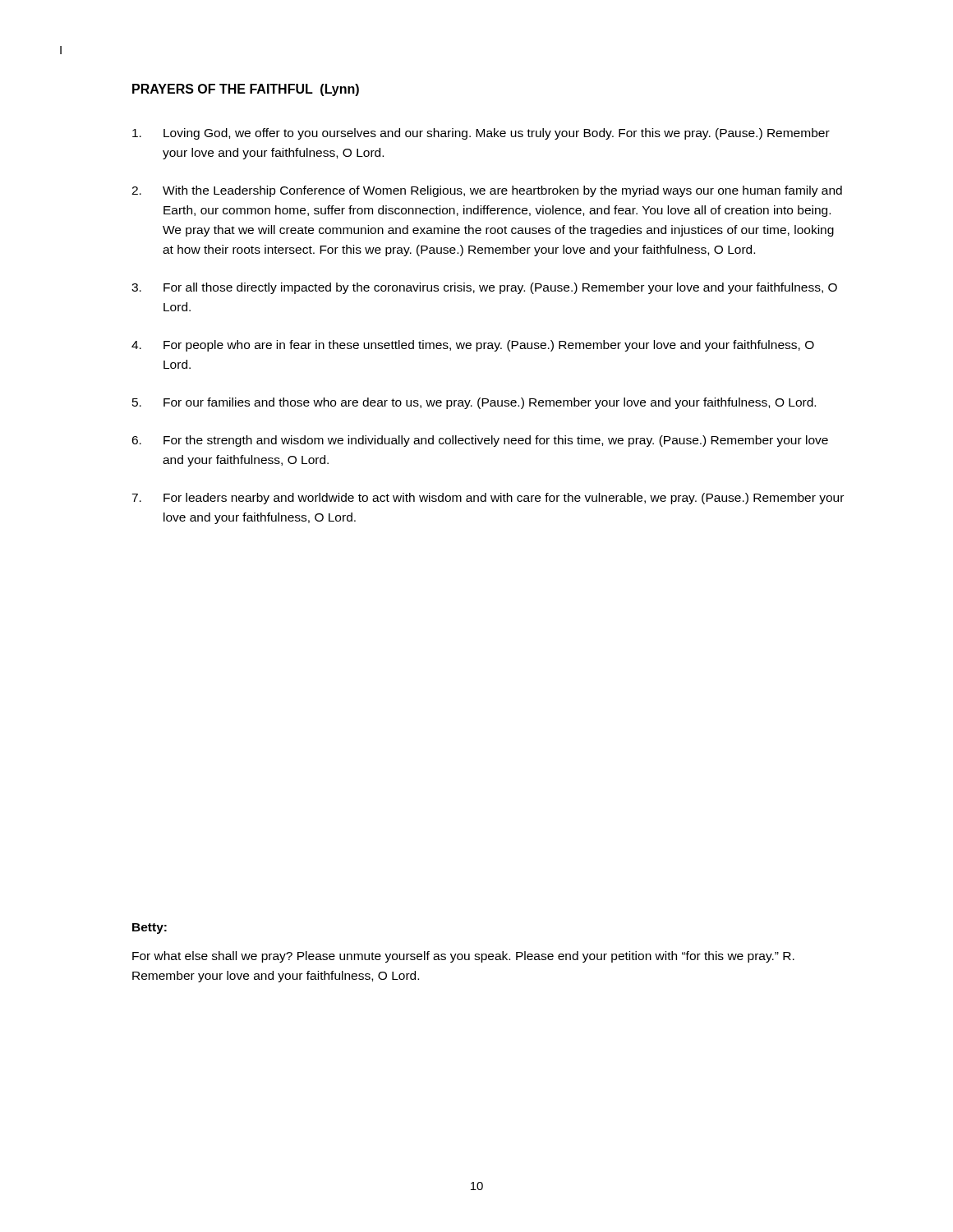Select the list item that says "2. With the Leadership Conference of Women Religious,"
This screenshot has height=1232, width=953.
tap(489, 220)
